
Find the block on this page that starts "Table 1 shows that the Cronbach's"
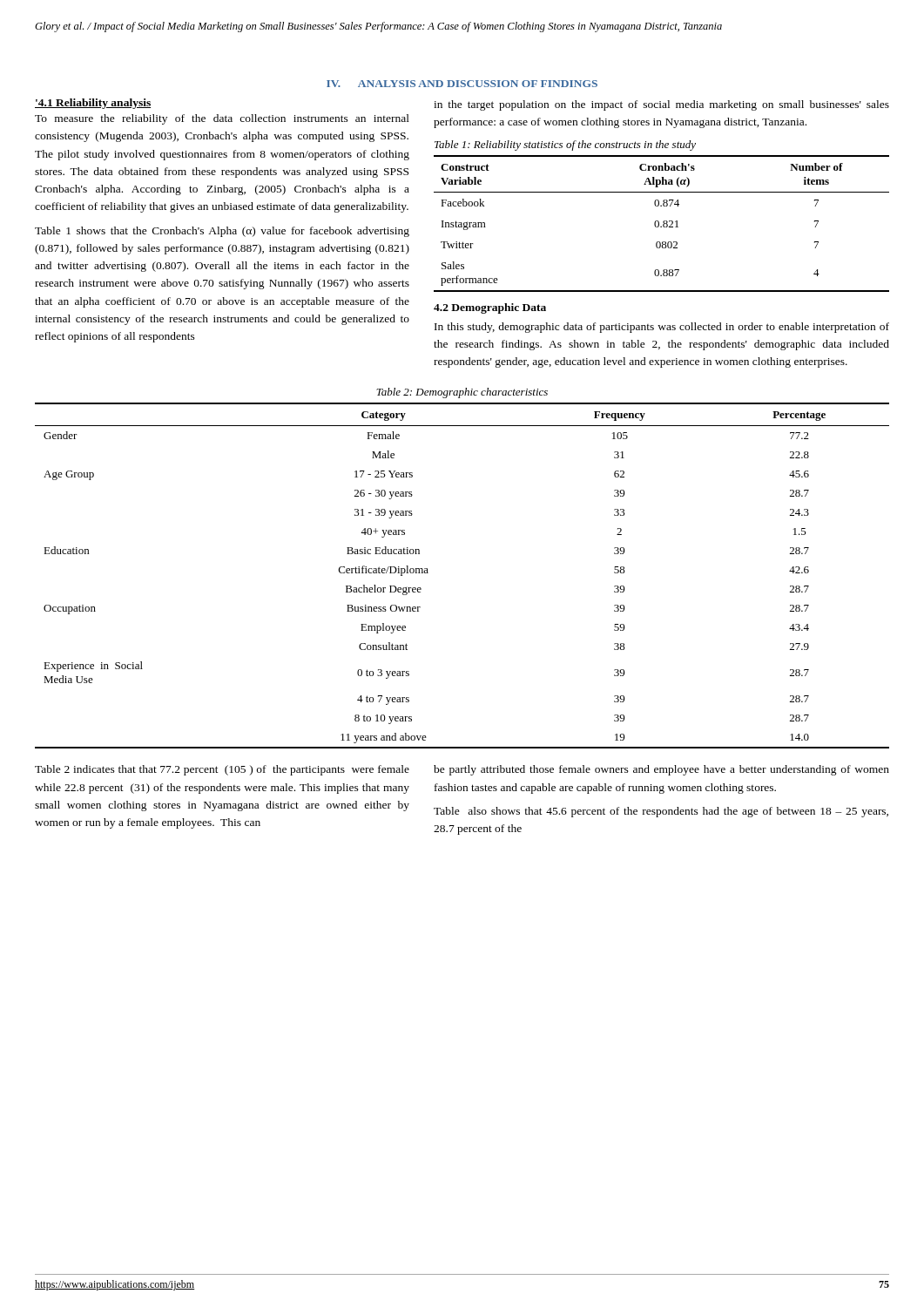click(x=222, y=284)
